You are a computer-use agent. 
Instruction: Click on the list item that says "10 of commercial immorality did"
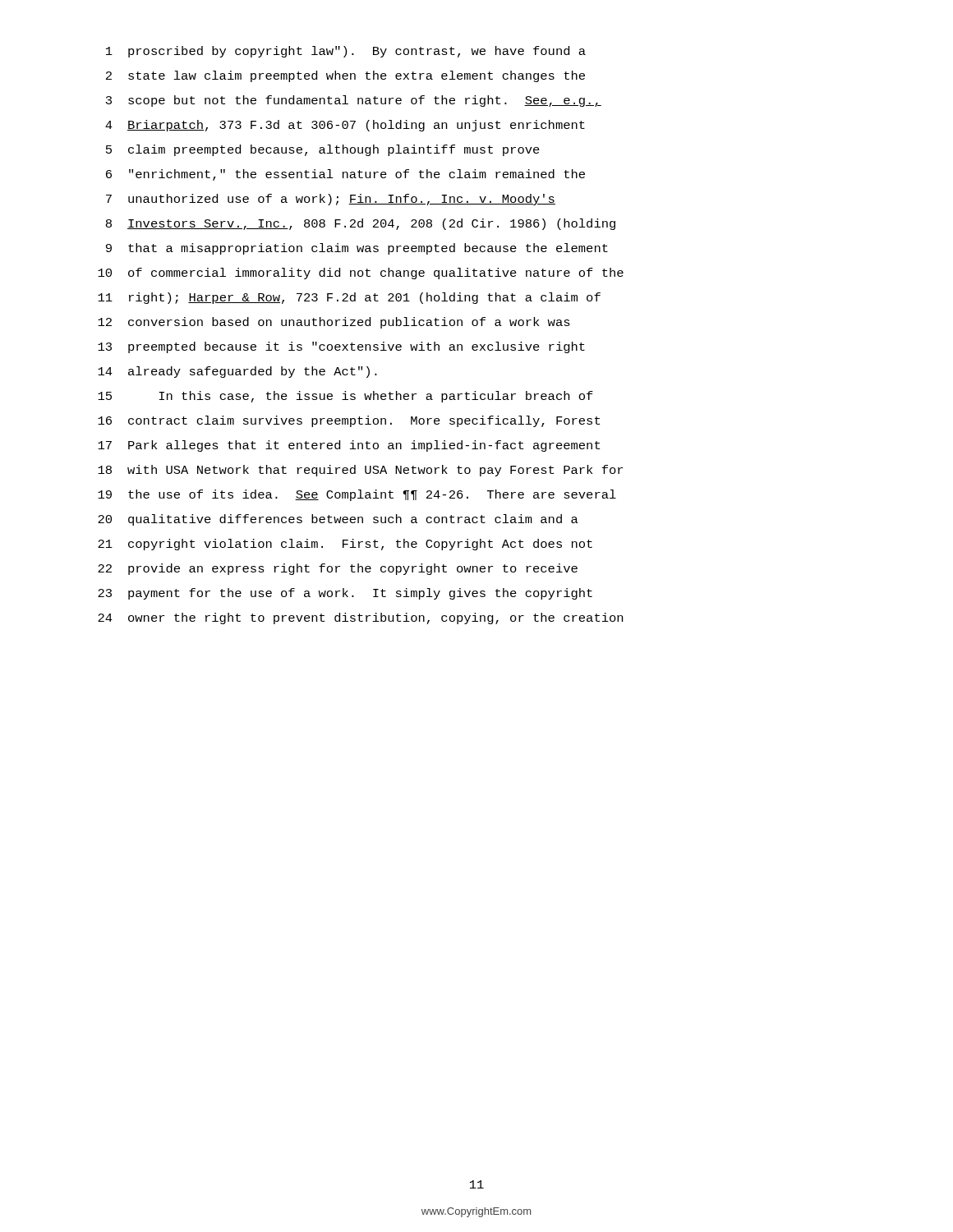[x=351, y=274]
